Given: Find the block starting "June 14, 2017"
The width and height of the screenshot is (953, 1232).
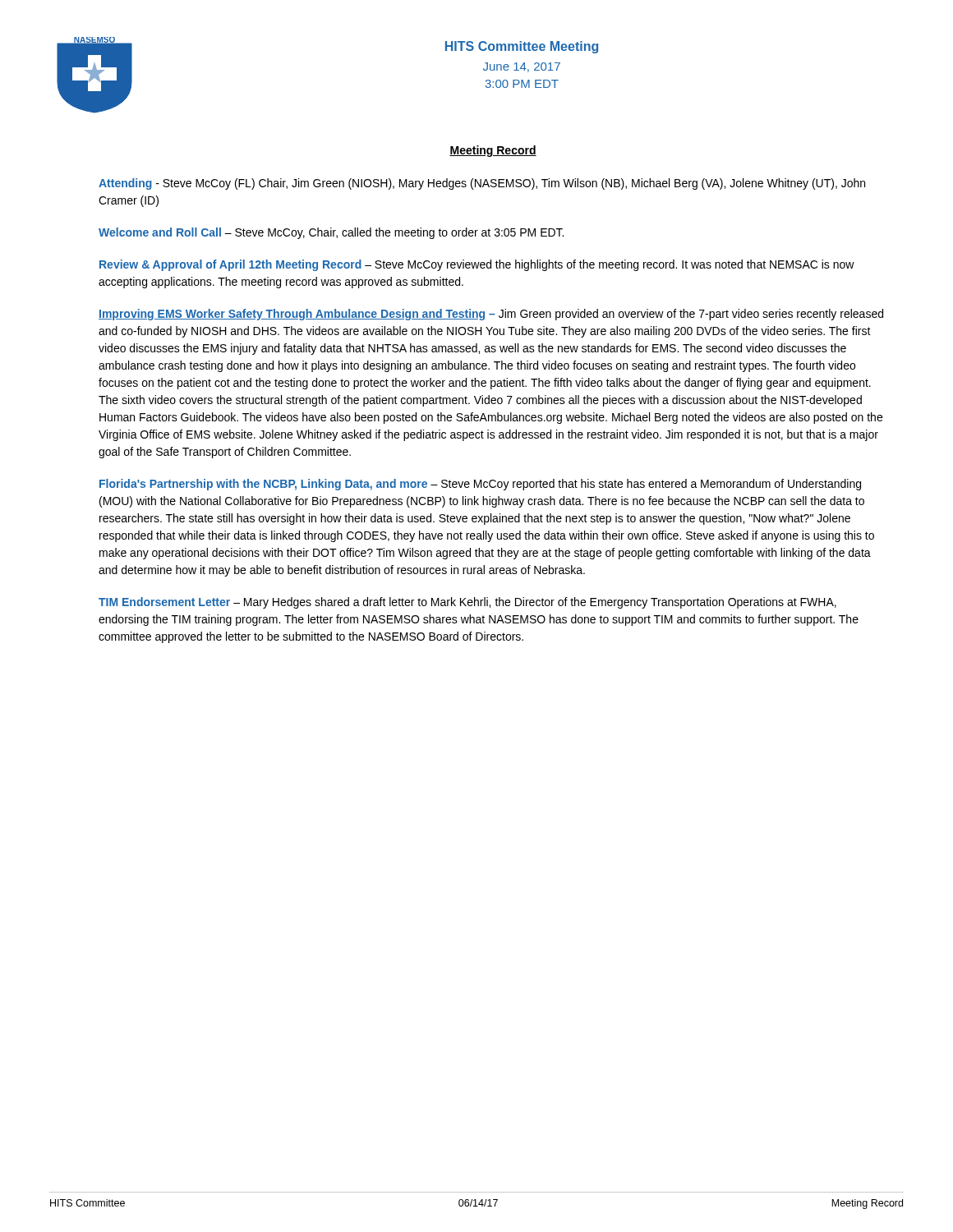Looking at the screenshot, I should click(522, 66).
